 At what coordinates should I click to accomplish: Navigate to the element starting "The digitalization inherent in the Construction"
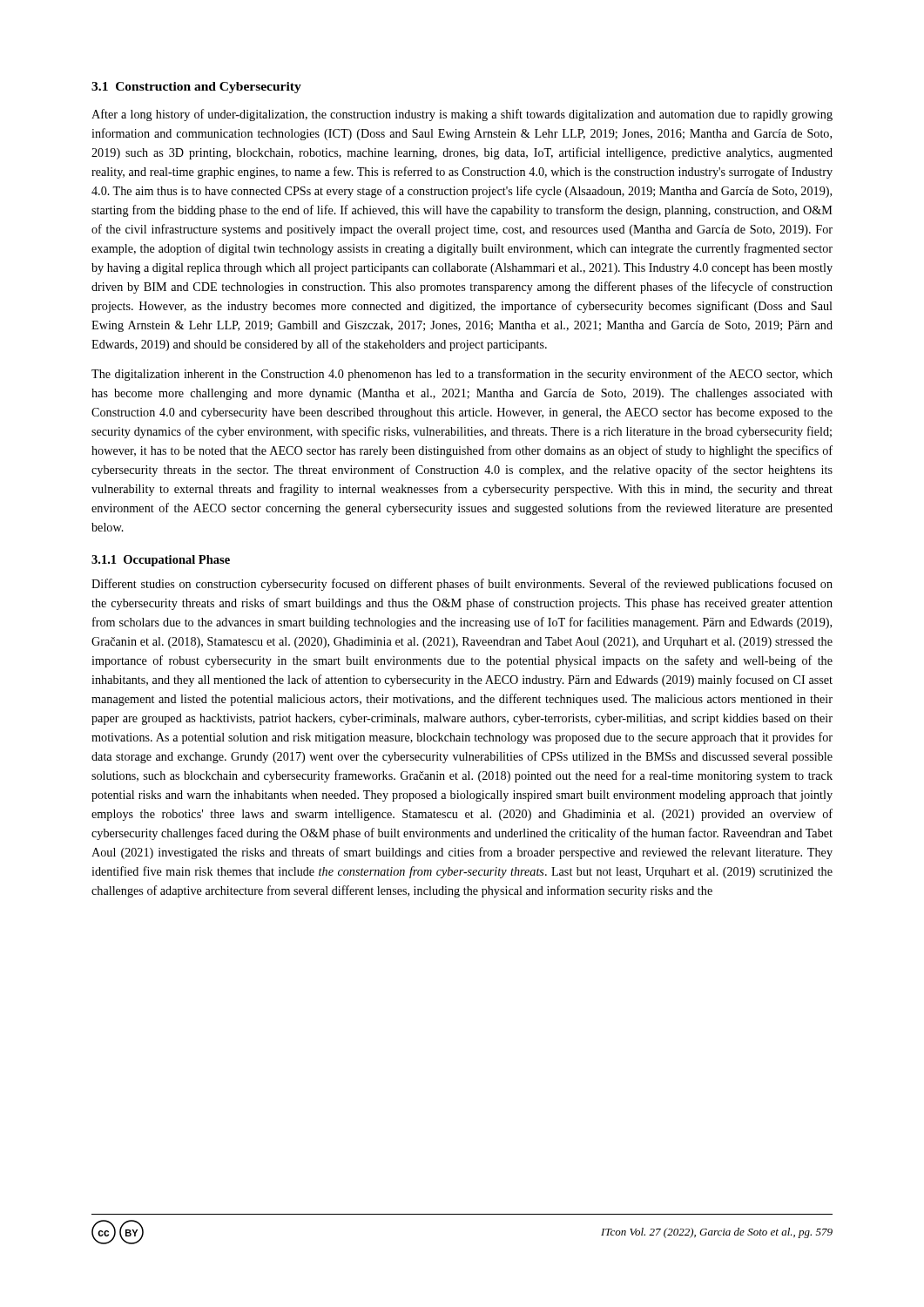[x=462, y=451]
